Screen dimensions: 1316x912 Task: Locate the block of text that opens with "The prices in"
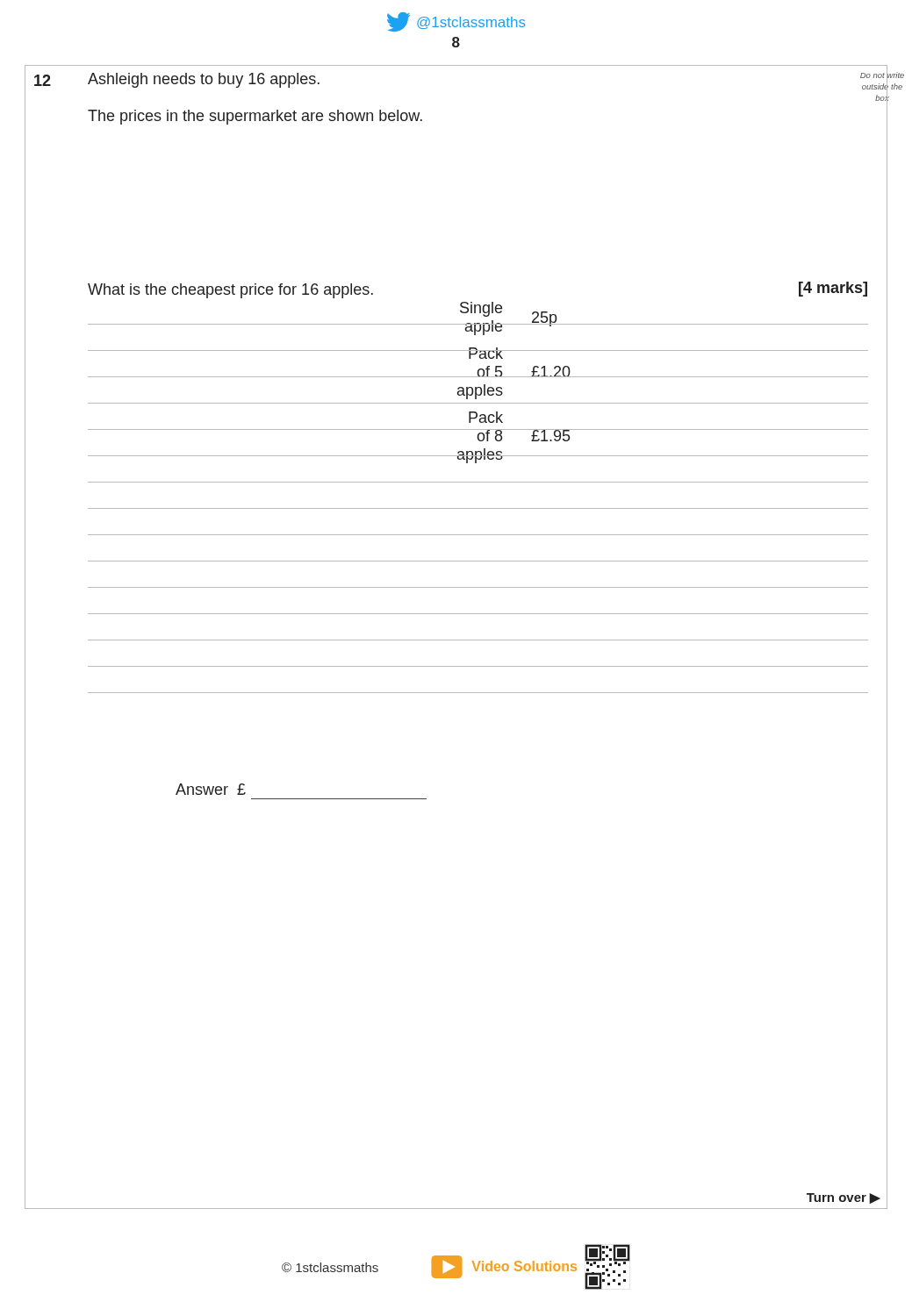[255, 116]
